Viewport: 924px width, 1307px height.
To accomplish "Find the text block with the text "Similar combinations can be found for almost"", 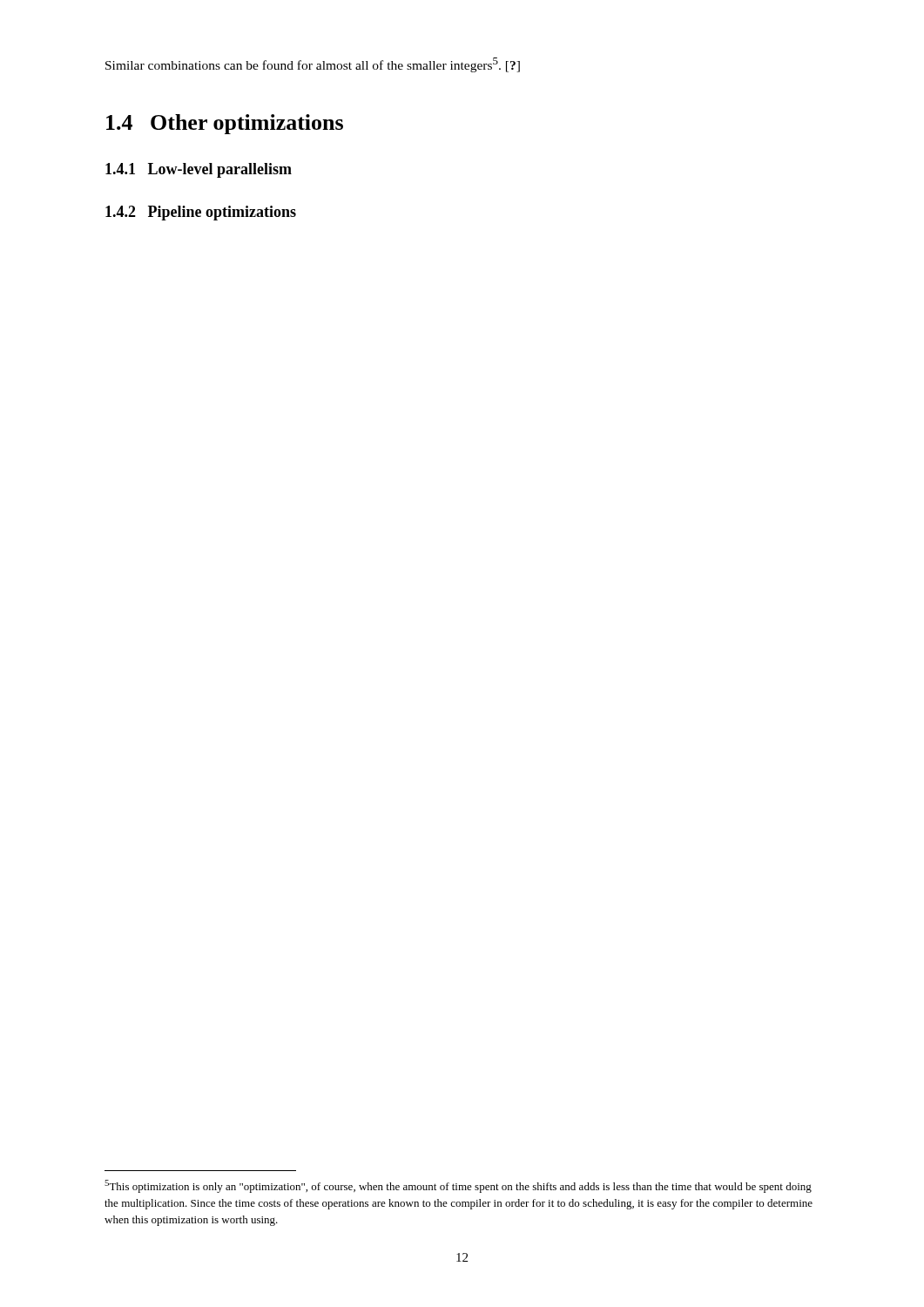I will 313,63.
